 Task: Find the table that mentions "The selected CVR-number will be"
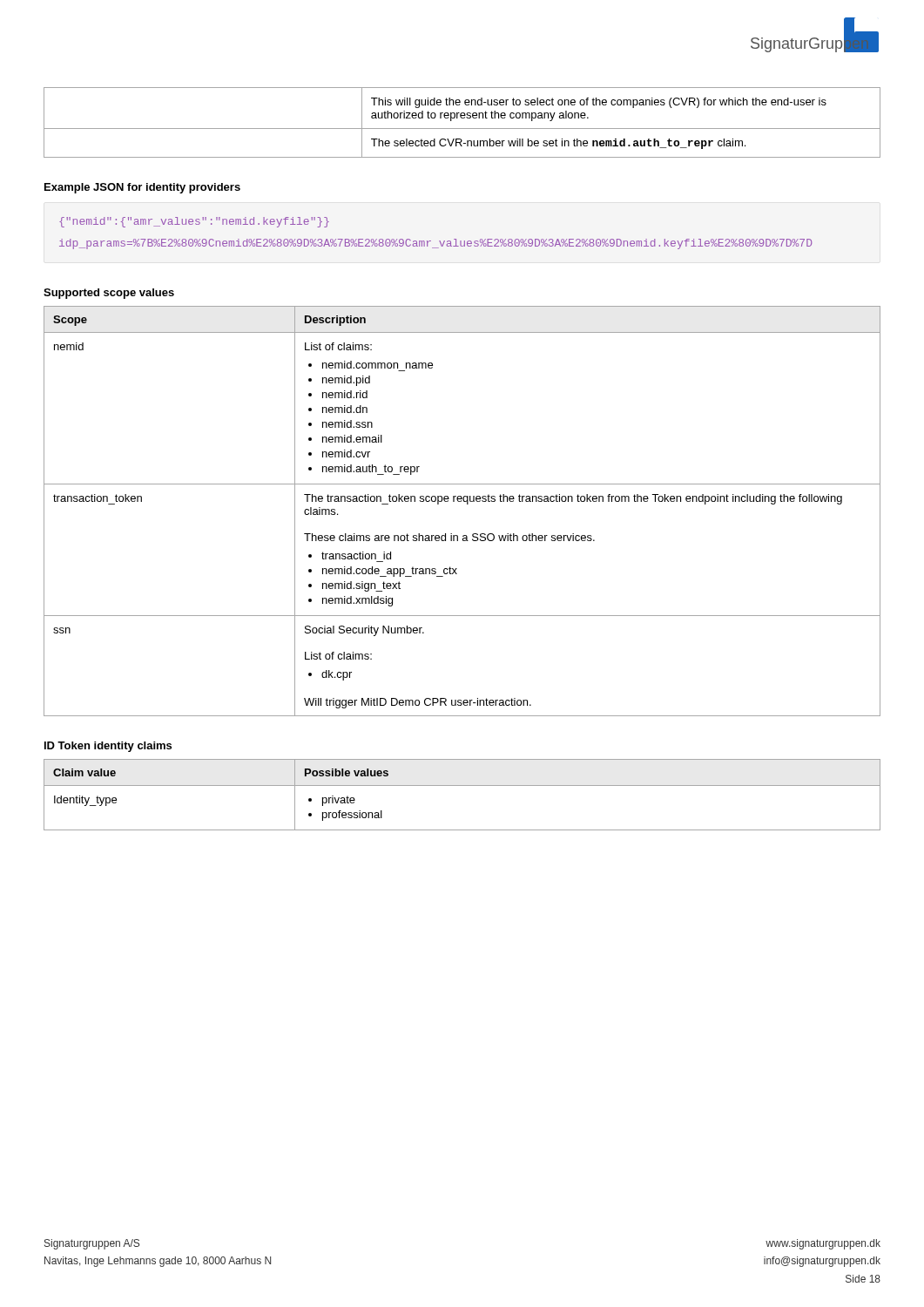tap(462, 122)
